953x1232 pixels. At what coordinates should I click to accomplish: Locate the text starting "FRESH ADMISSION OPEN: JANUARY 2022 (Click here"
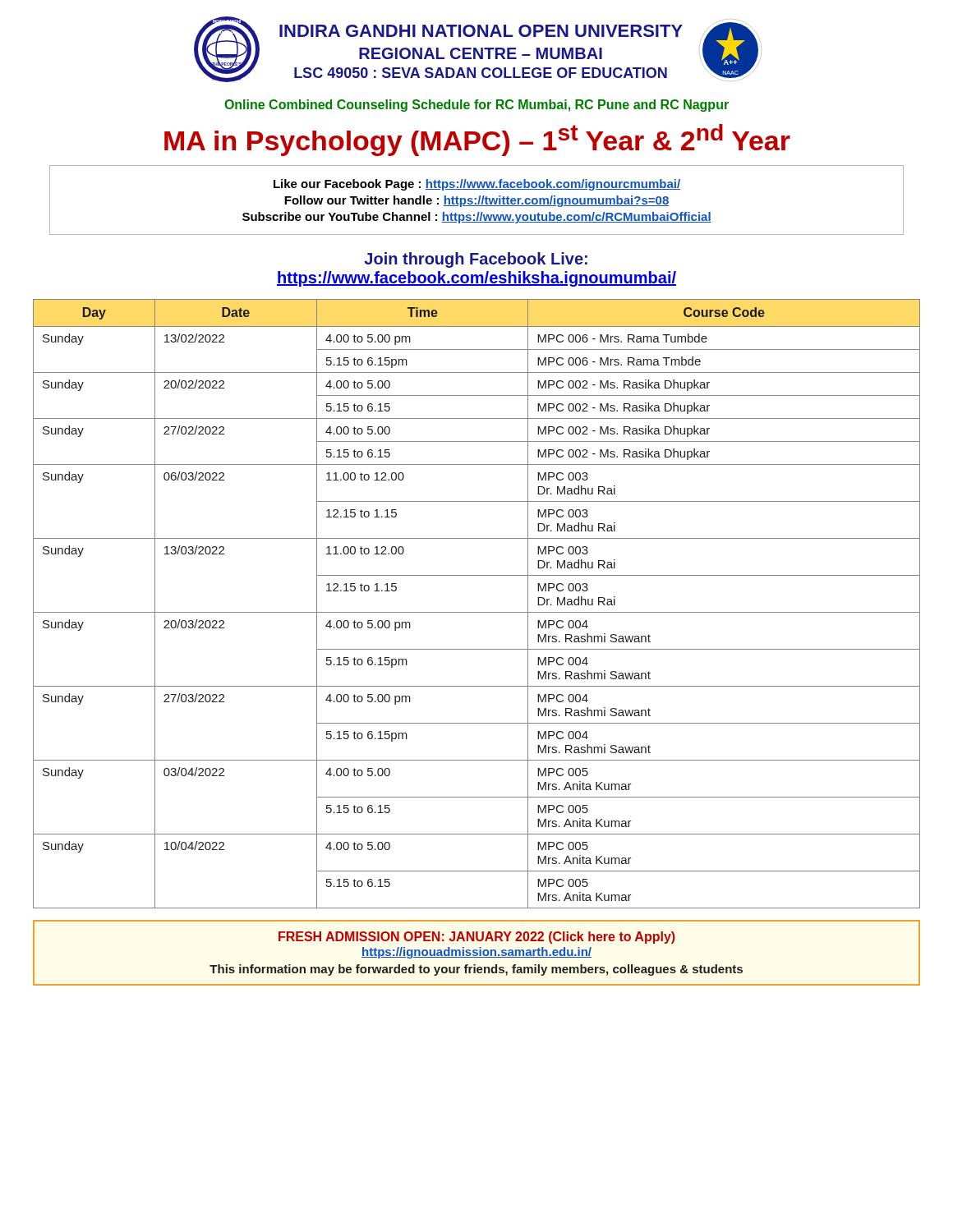pyautogui.click(x=476, y=953)
